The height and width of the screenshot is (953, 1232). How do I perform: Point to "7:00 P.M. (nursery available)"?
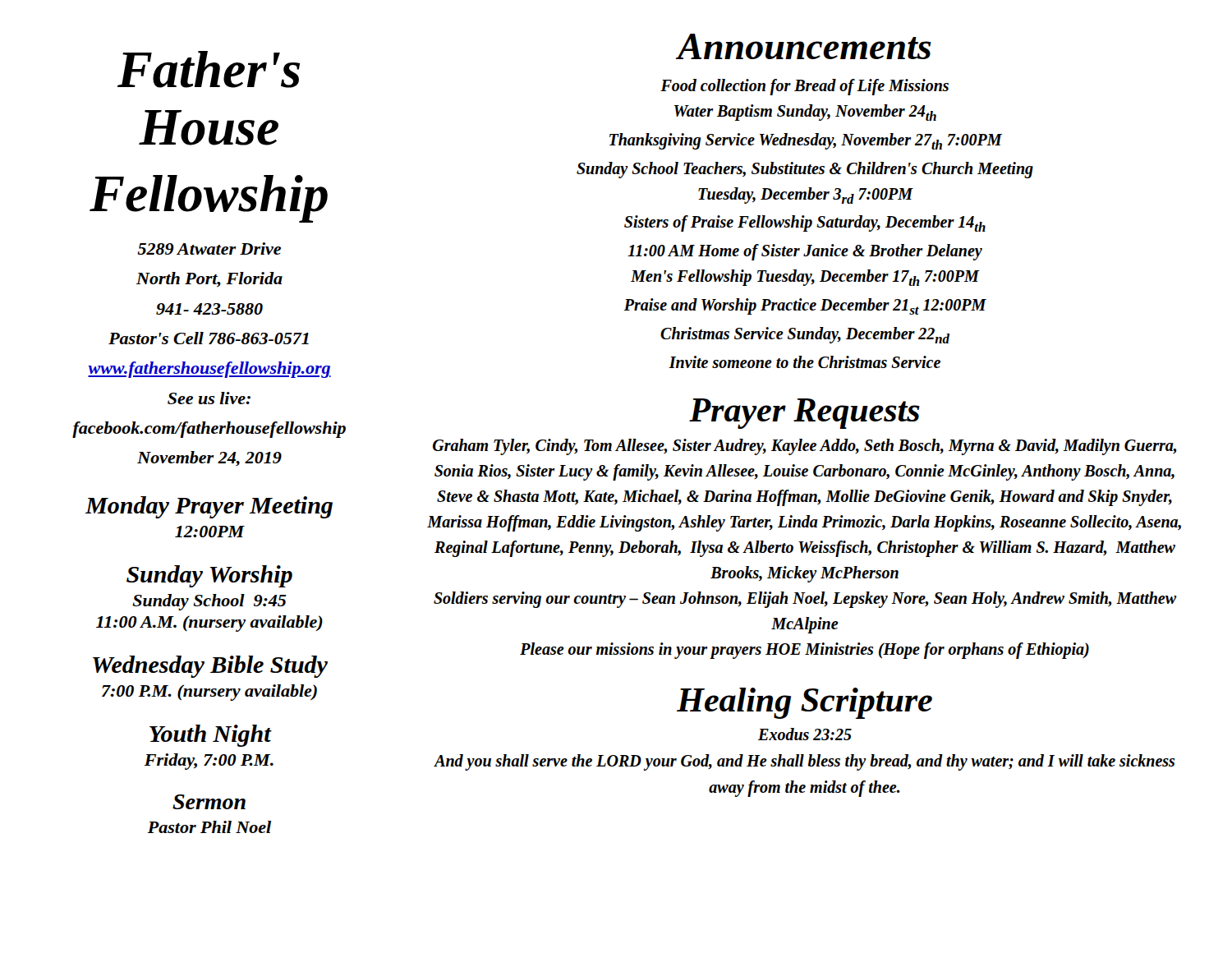click(x=209, y=690)
